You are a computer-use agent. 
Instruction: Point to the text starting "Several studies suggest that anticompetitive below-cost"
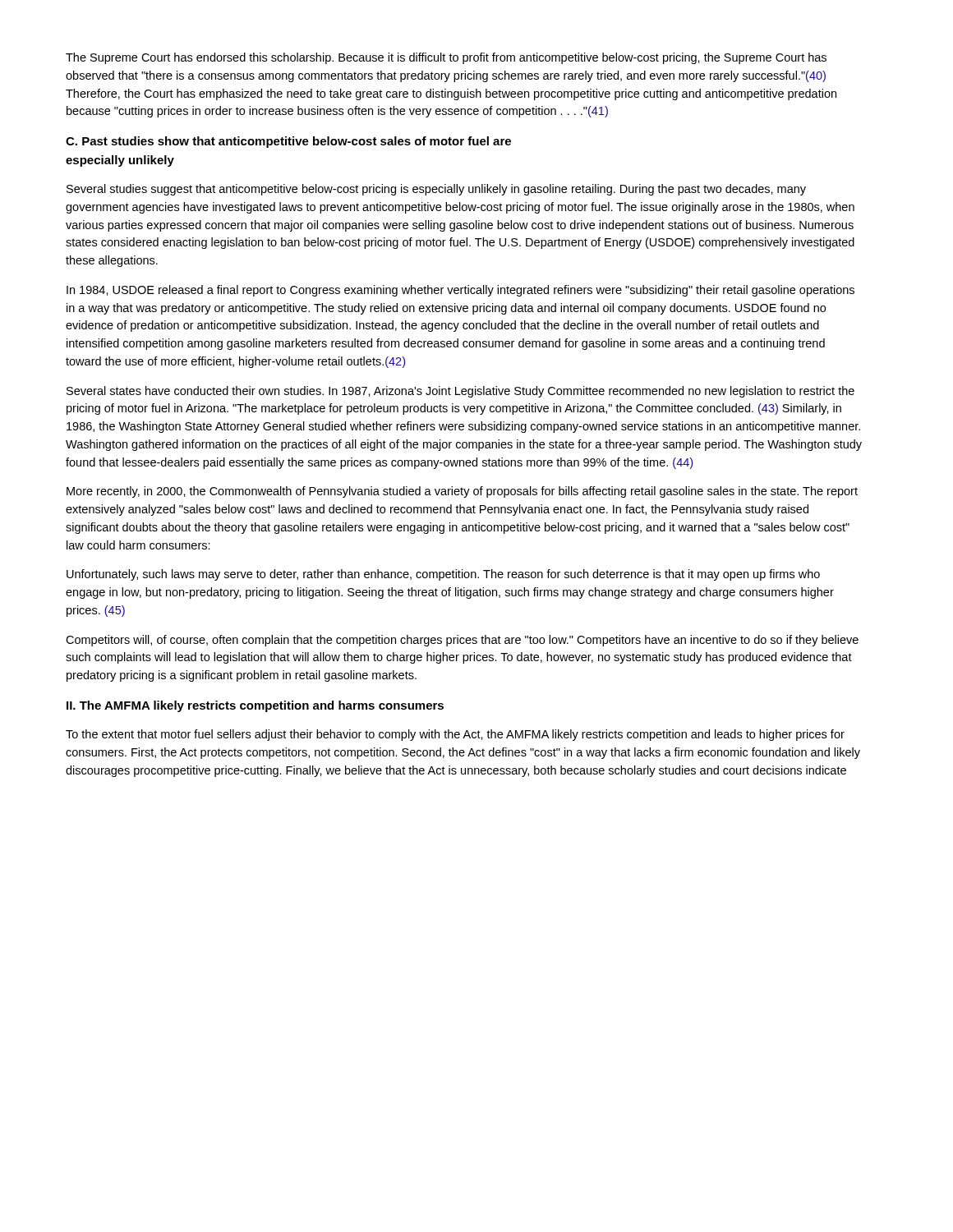coord(464,225)
